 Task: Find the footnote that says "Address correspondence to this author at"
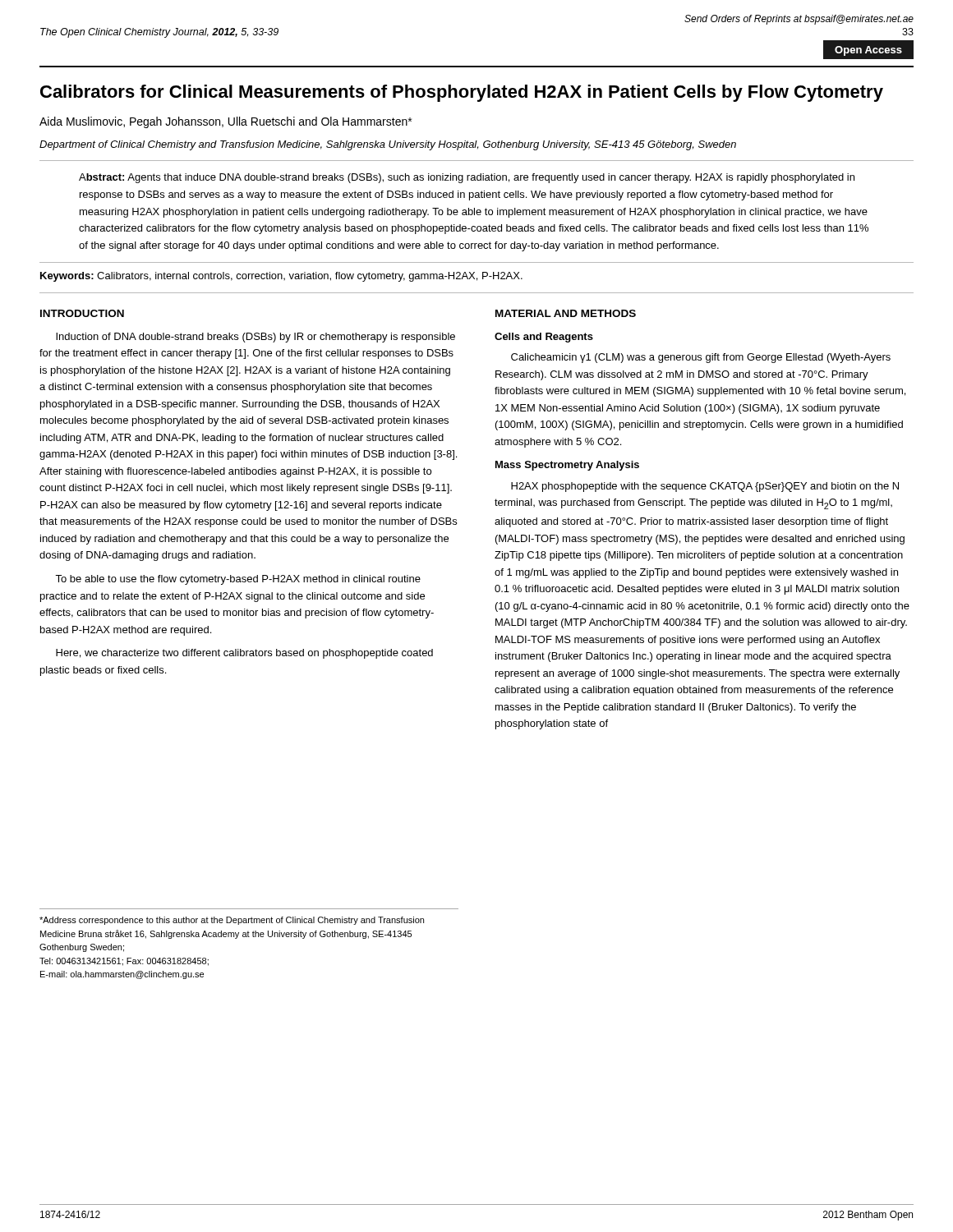click(x=232, y=947)
